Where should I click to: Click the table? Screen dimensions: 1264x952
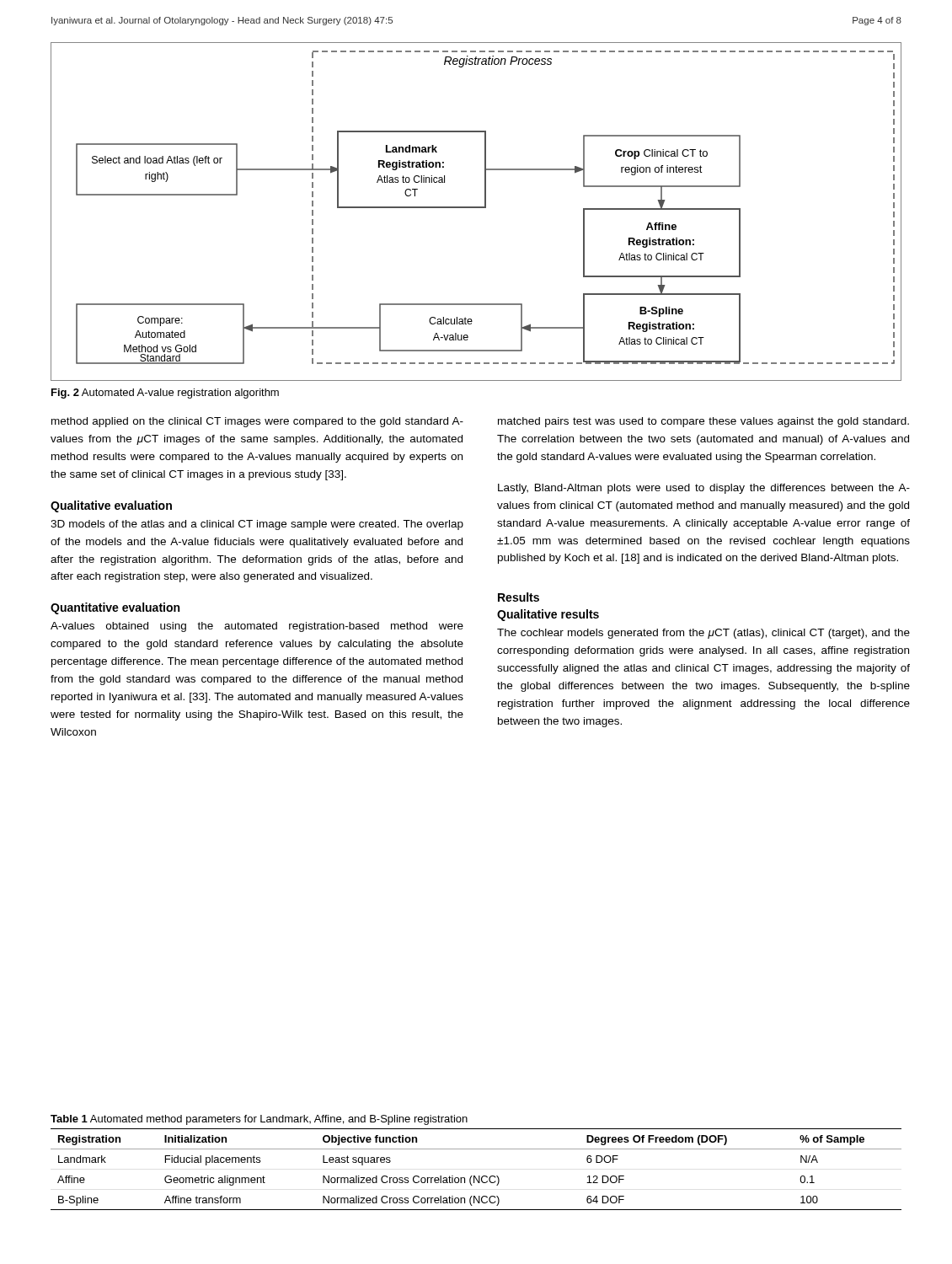476,1169
